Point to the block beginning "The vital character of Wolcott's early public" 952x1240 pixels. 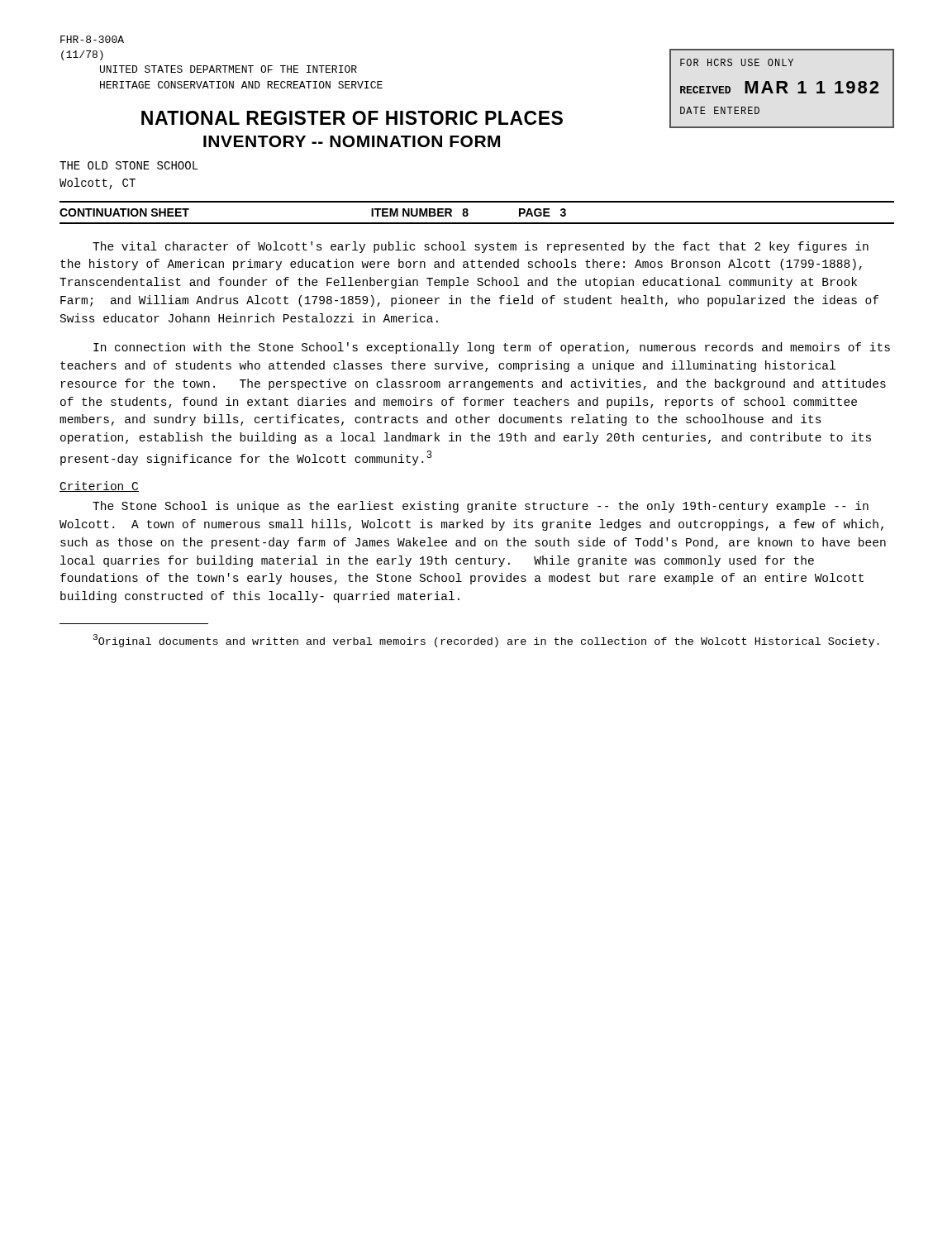coord(477,284)
